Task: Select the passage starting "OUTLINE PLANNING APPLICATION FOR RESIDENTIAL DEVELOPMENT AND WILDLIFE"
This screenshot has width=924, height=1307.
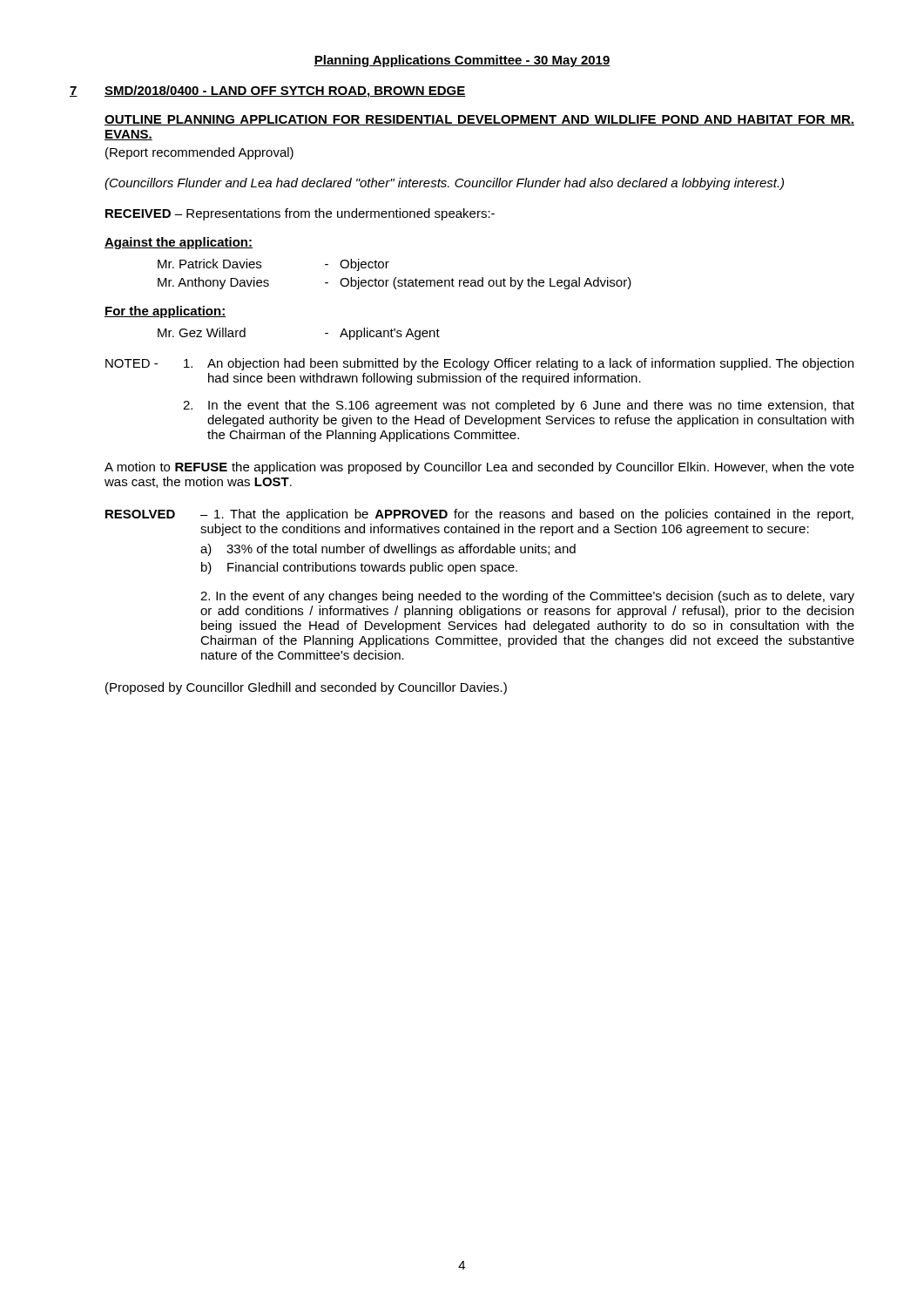Action: coord(479,126)
